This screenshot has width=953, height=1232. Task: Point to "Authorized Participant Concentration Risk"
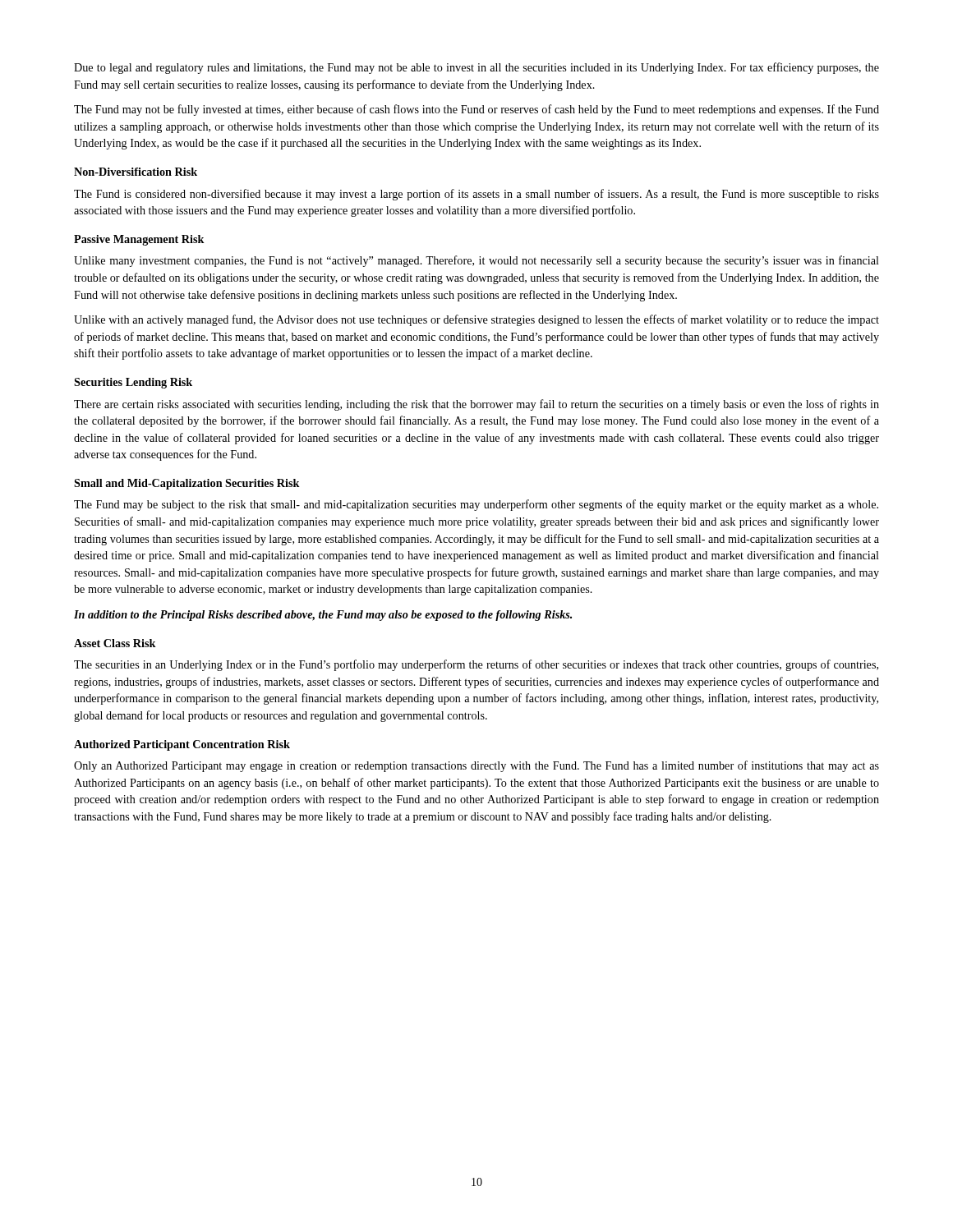[182, 745]
